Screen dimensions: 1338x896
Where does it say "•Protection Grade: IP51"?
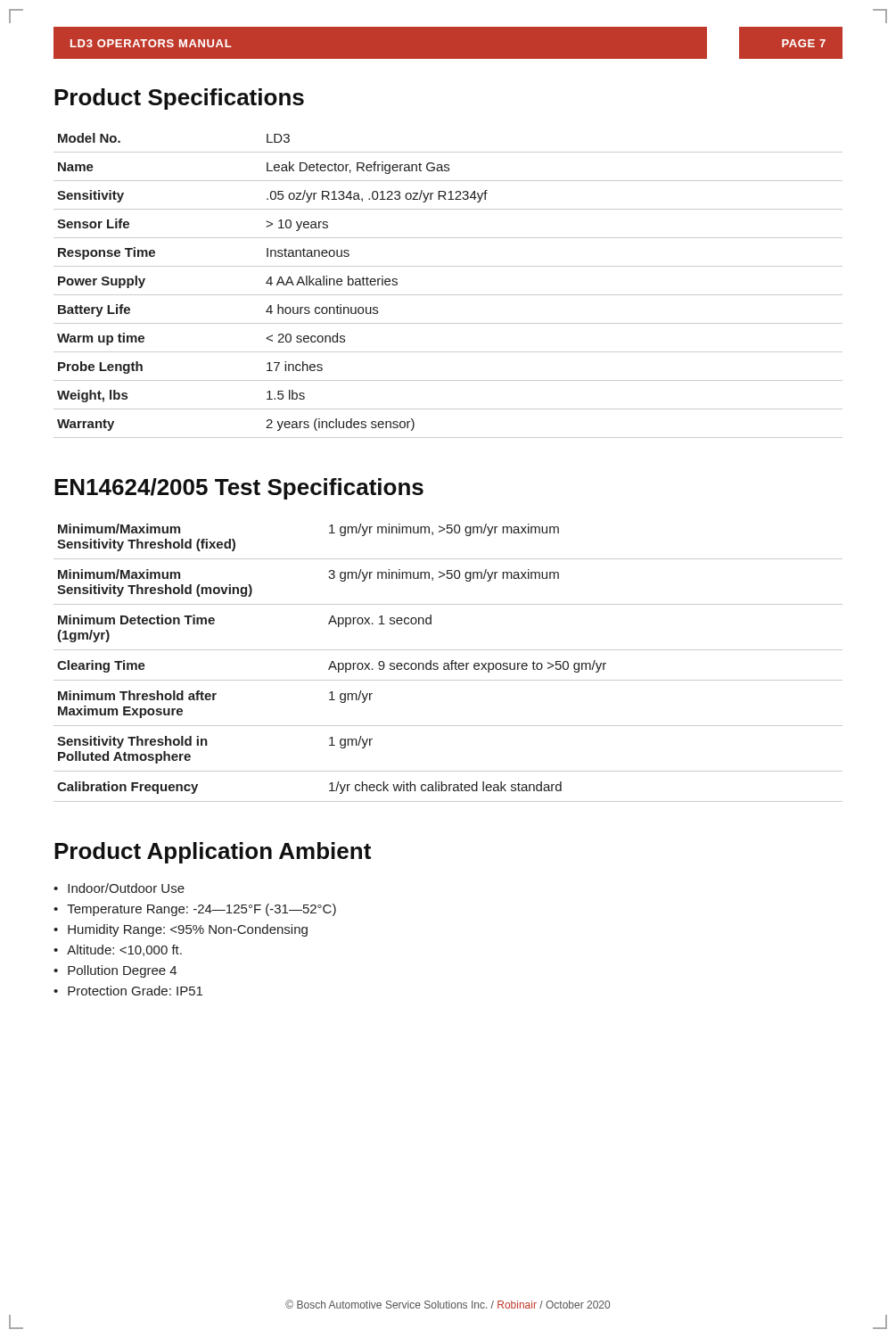point(128,991)
